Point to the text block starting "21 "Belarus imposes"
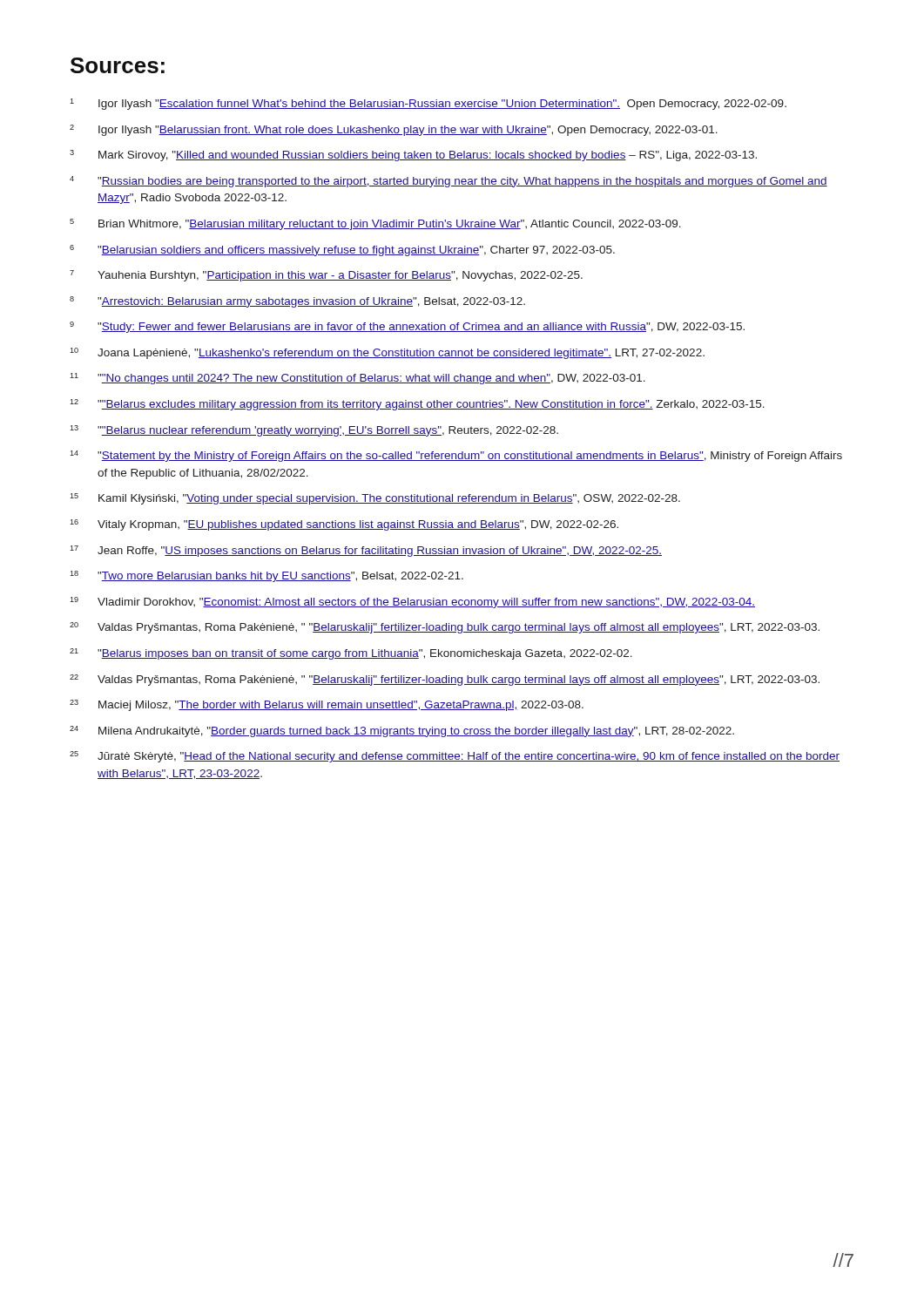The width and height of the screenshot is (924, 1307). point(462,653)
